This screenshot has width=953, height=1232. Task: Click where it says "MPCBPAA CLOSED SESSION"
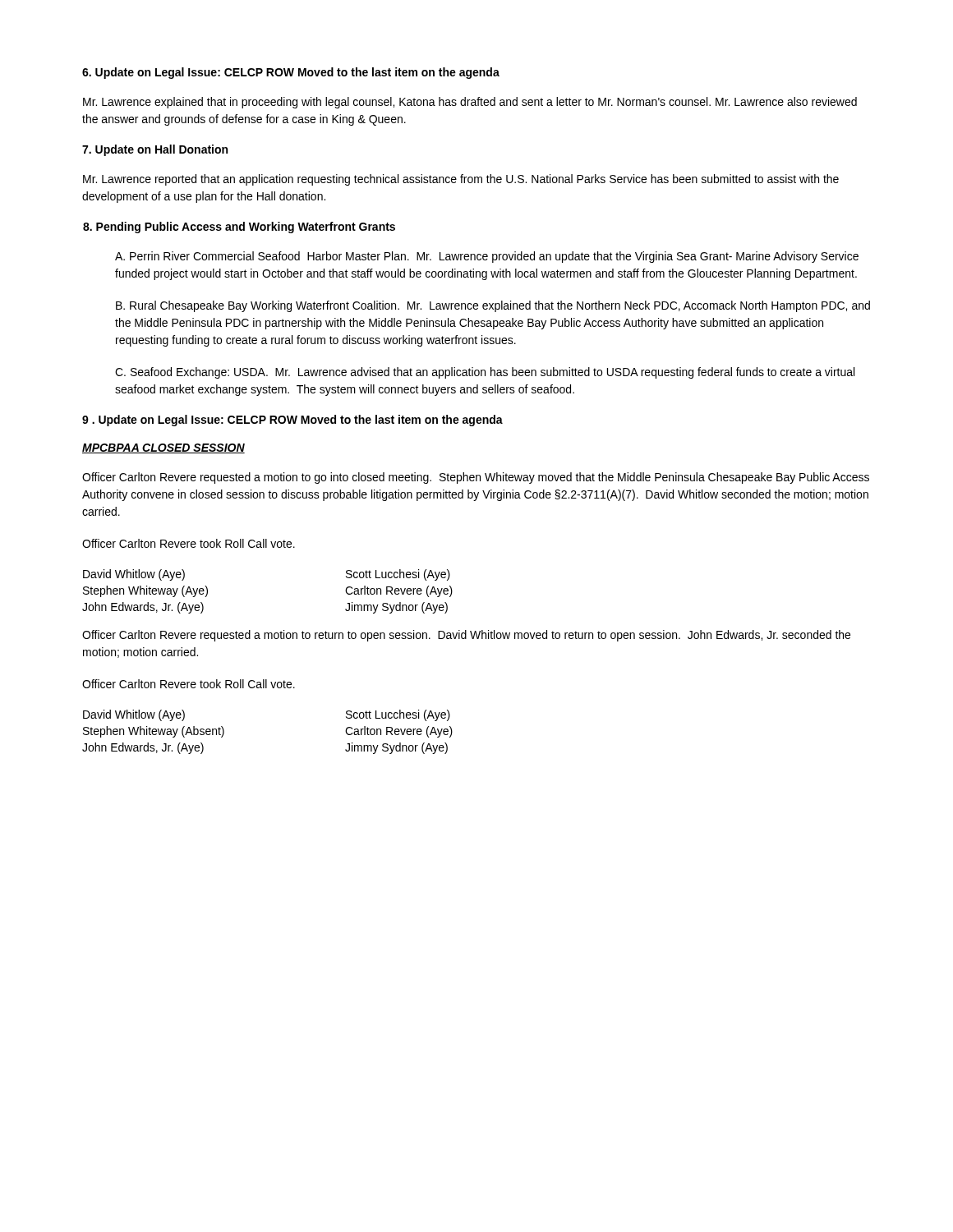(163, 448)
